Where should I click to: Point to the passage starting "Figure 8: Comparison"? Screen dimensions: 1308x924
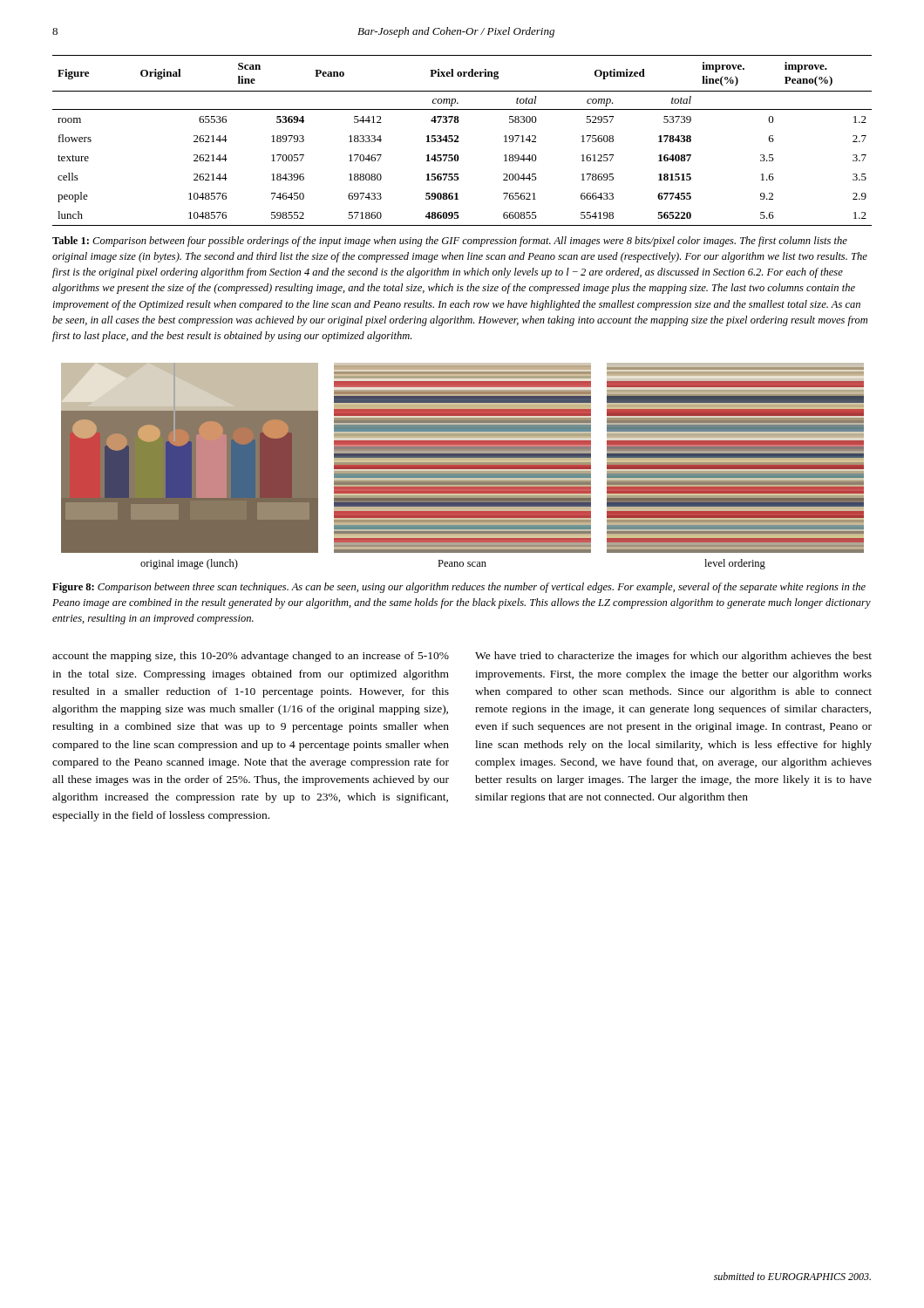pos(461,603)
